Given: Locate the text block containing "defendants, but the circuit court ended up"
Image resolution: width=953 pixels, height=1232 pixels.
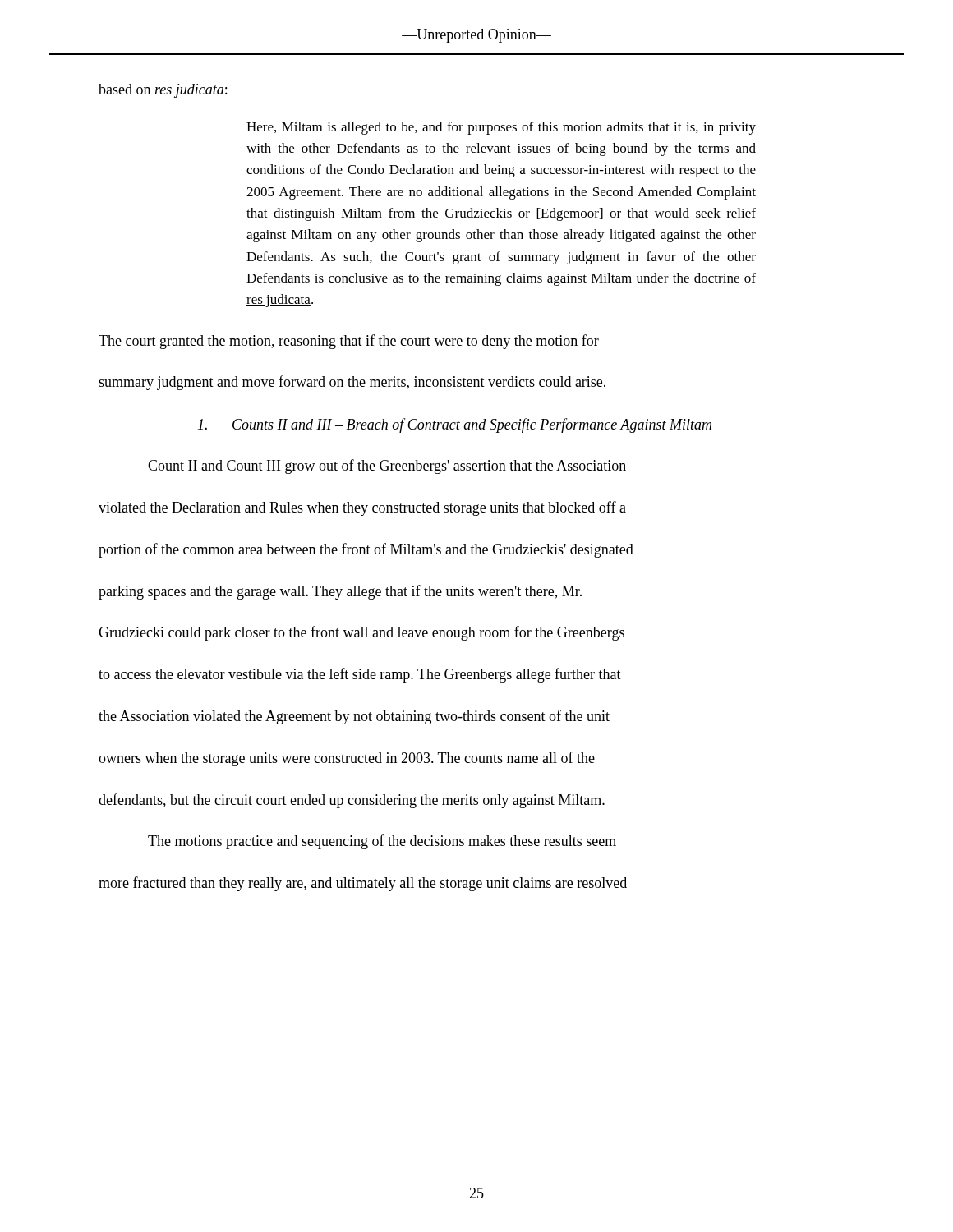Looking at the screenshot, I should (x=352, y=800).
